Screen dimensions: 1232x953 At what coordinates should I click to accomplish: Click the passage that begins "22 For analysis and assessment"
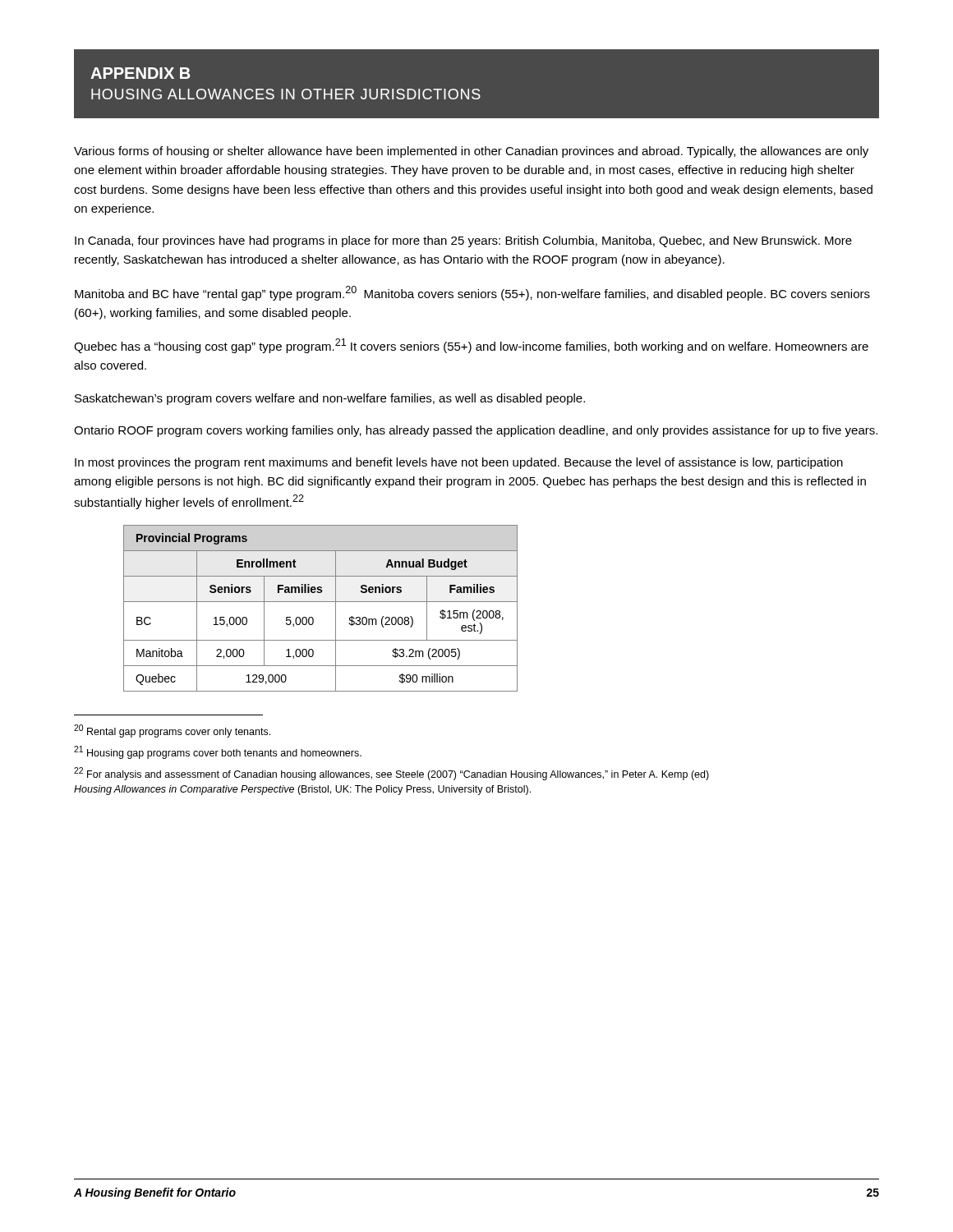[x=392, y=781]
